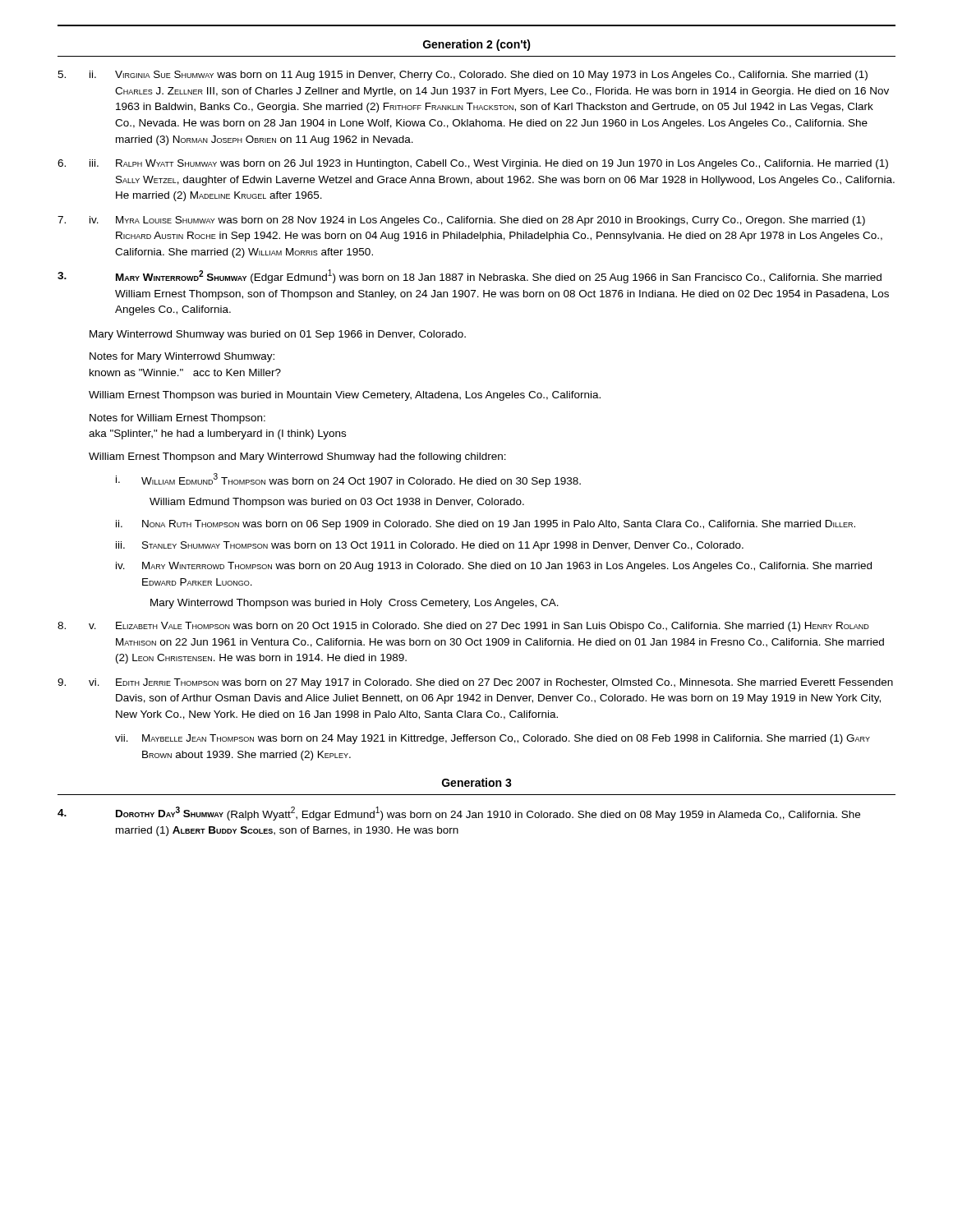Click on the text starting "William Ernest Thompson and Mary Winterrowd Shumway"
Screen dimensions: 1232x953
pos(298,456)
